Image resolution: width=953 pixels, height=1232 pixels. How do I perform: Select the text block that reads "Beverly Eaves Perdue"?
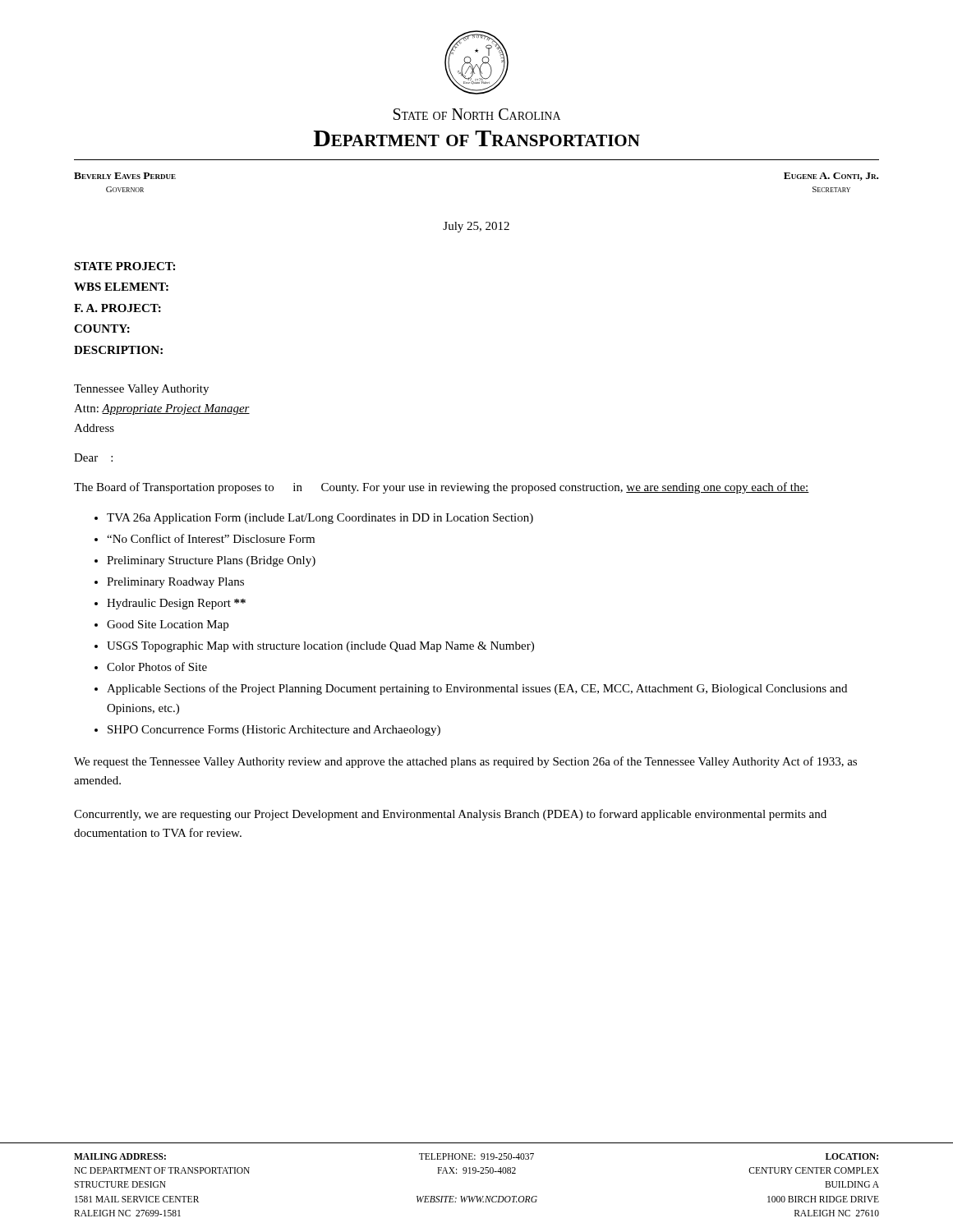pyautogui.click(x=128, y=176)
